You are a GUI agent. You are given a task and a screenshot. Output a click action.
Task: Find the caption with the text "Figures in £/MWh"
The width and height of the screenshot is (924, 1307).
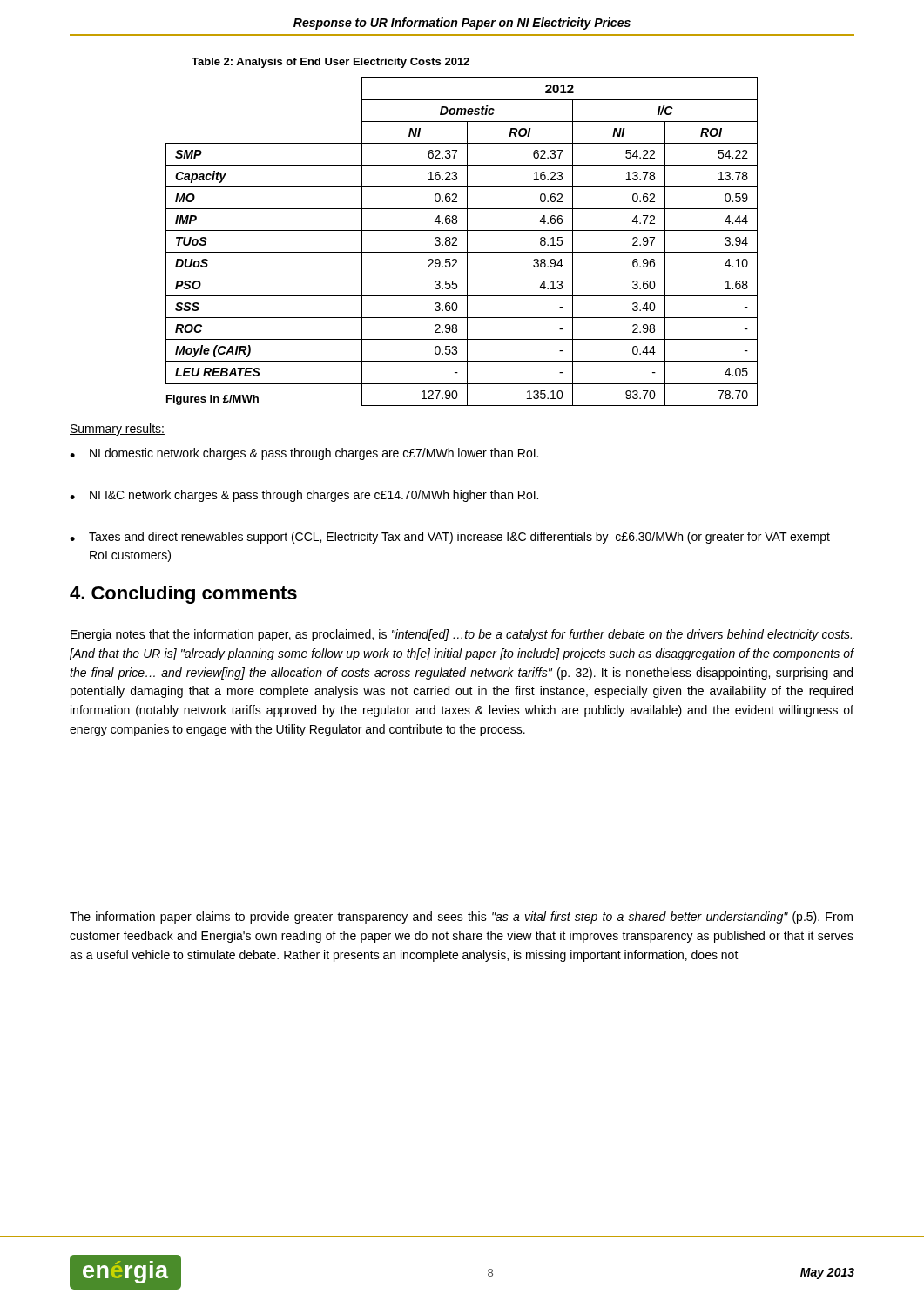click(x=212, y=399)
